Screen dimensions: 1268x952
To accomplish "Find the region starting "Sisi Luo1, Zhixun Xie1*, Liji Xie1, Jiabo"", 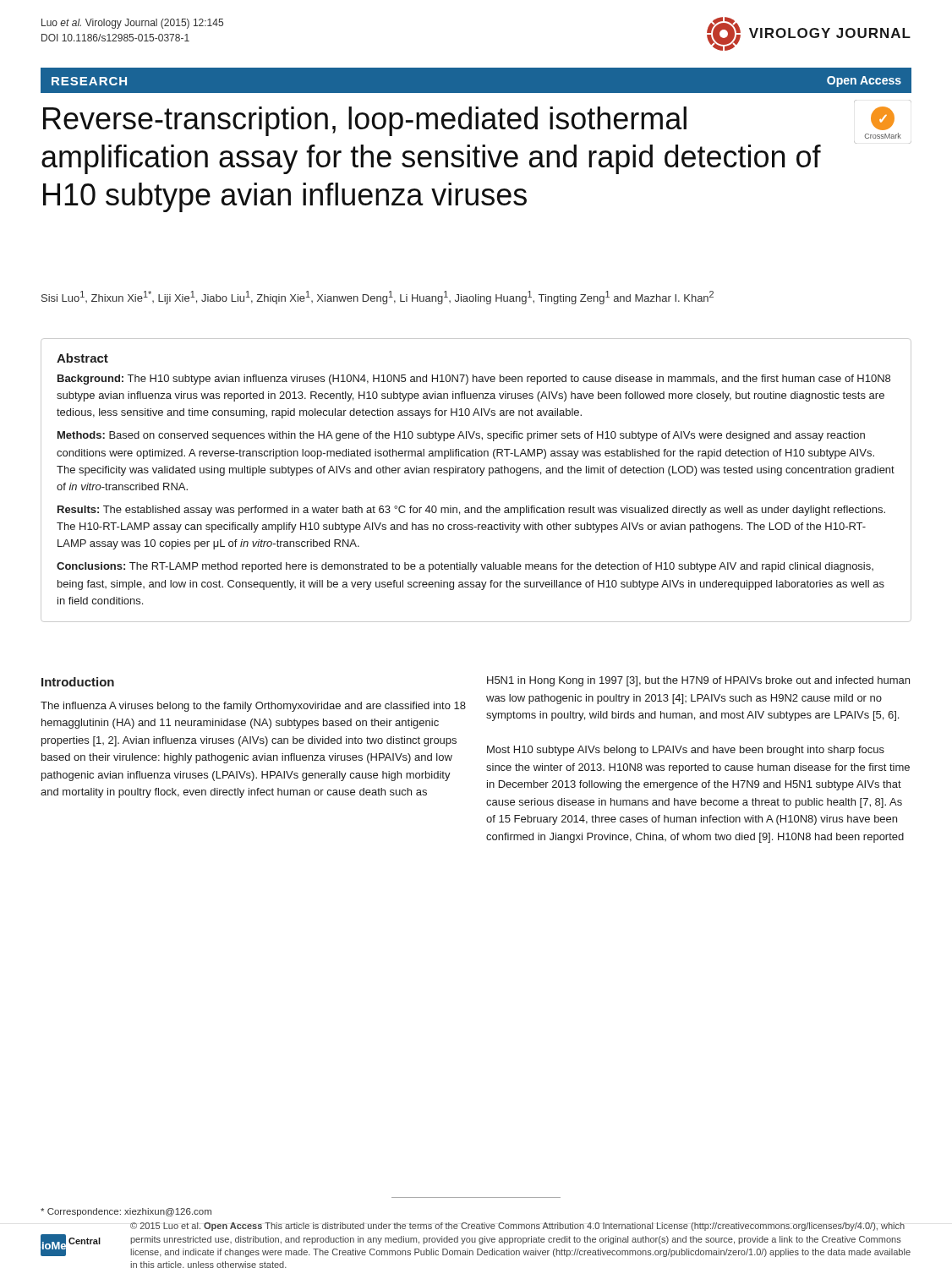I will [x=377, y=297].
